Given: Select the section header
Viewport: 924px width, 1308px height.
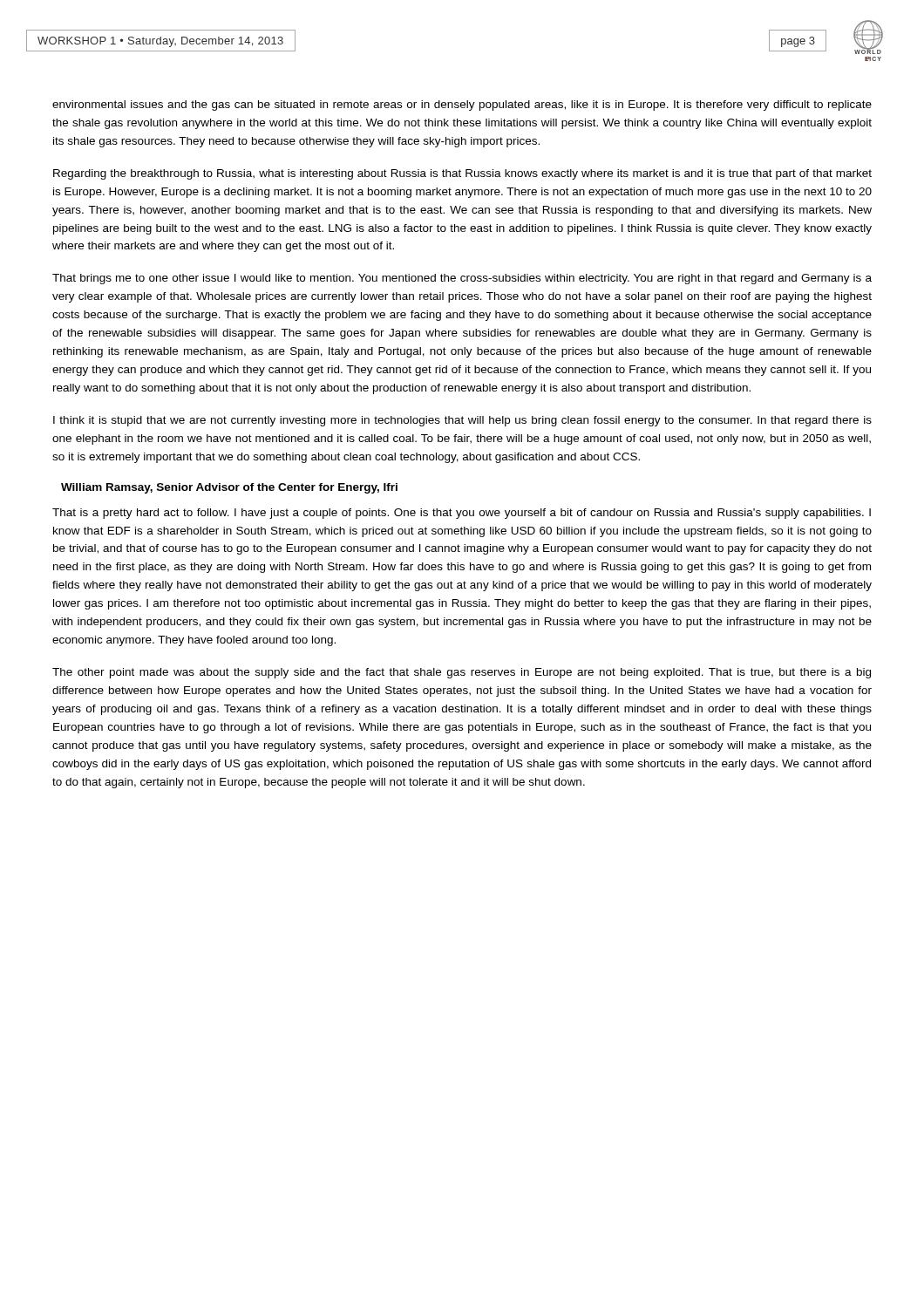Looking at the screenshot, I should point(230,487).
